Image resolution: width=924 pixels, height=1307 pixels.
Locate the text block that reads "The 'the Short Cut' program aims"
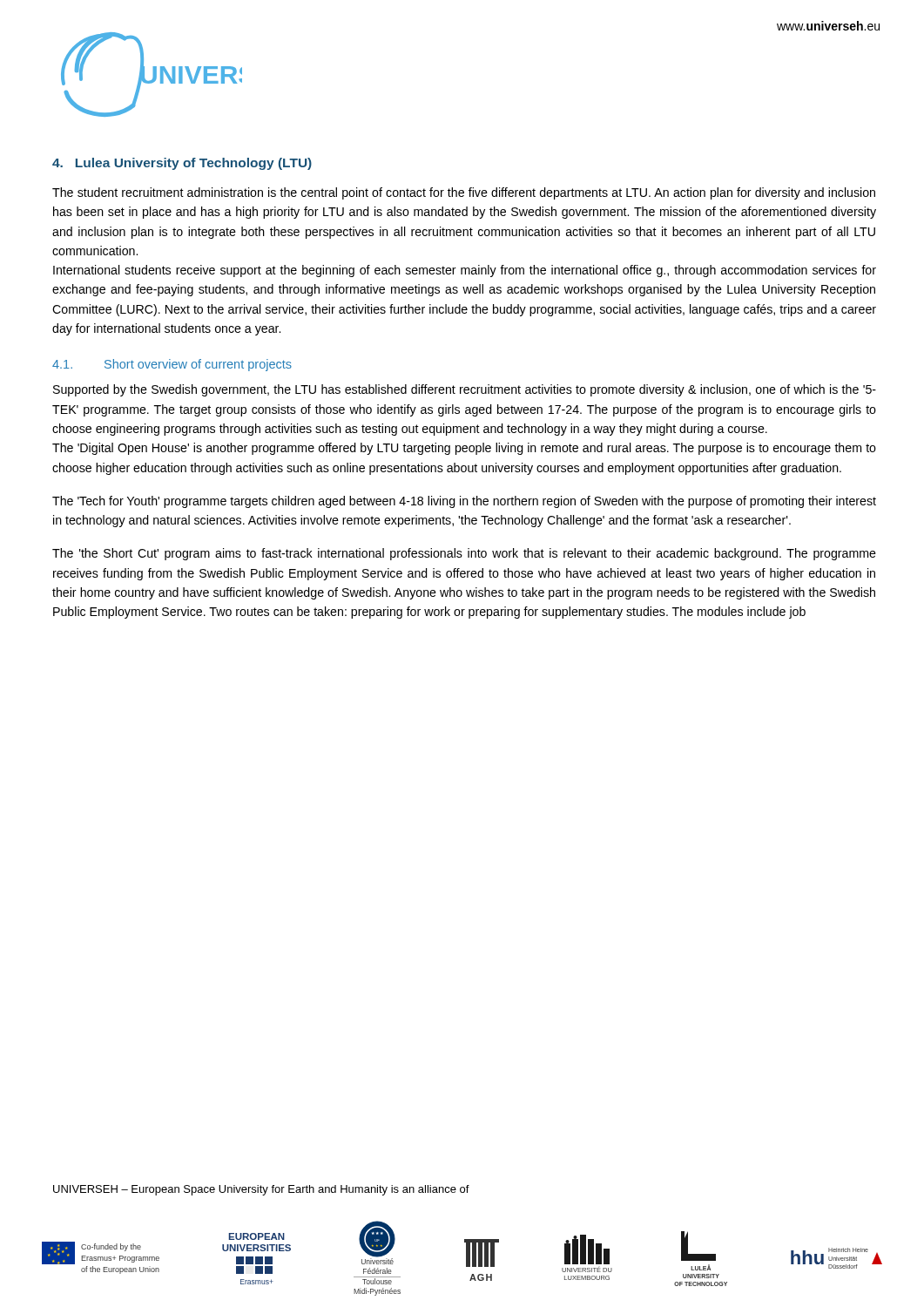pyautogui.click(x=464, y=583)
